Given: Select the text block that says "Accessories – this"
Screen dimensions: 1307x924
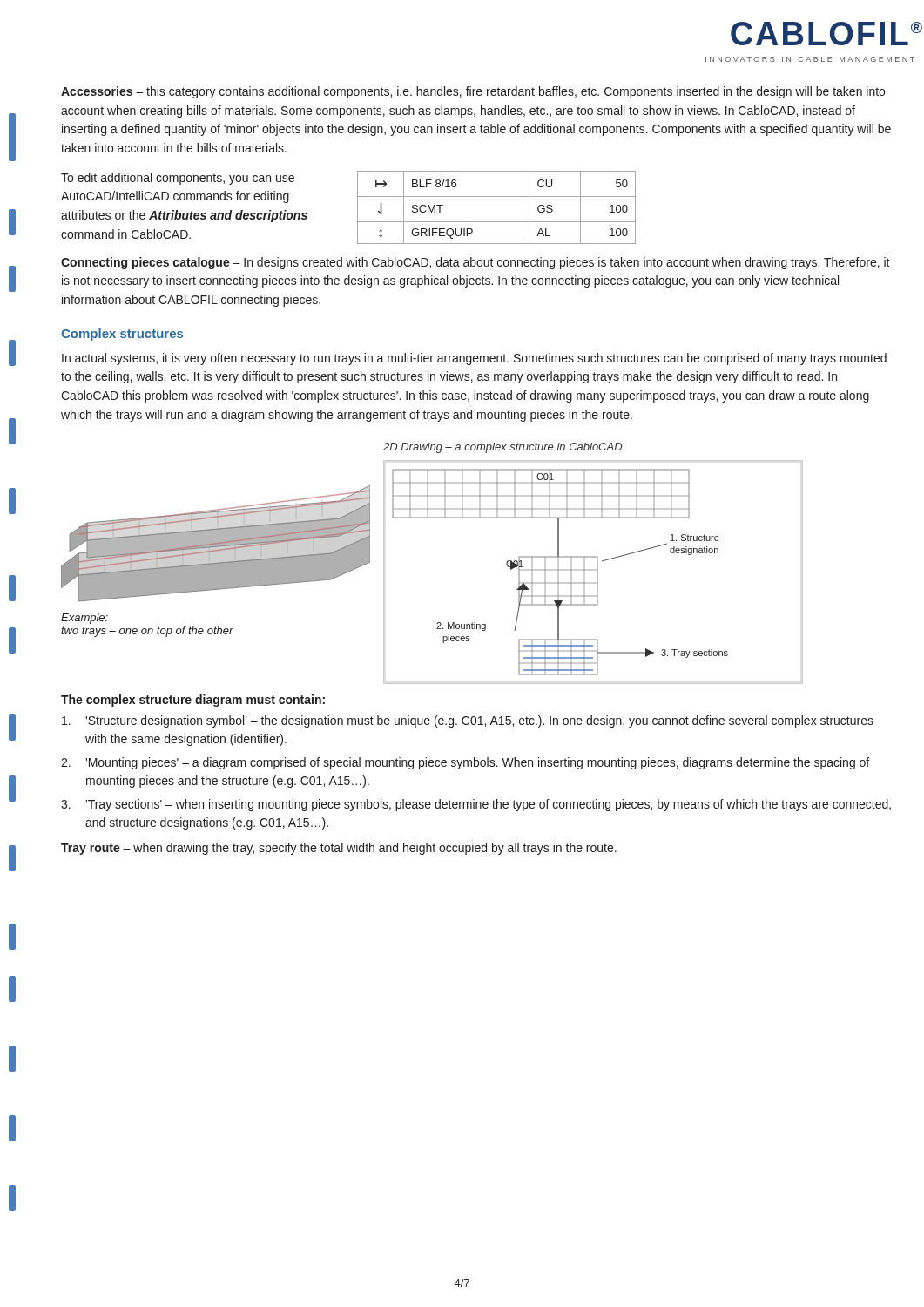Looking at the screenshot, I should point(476,120).
